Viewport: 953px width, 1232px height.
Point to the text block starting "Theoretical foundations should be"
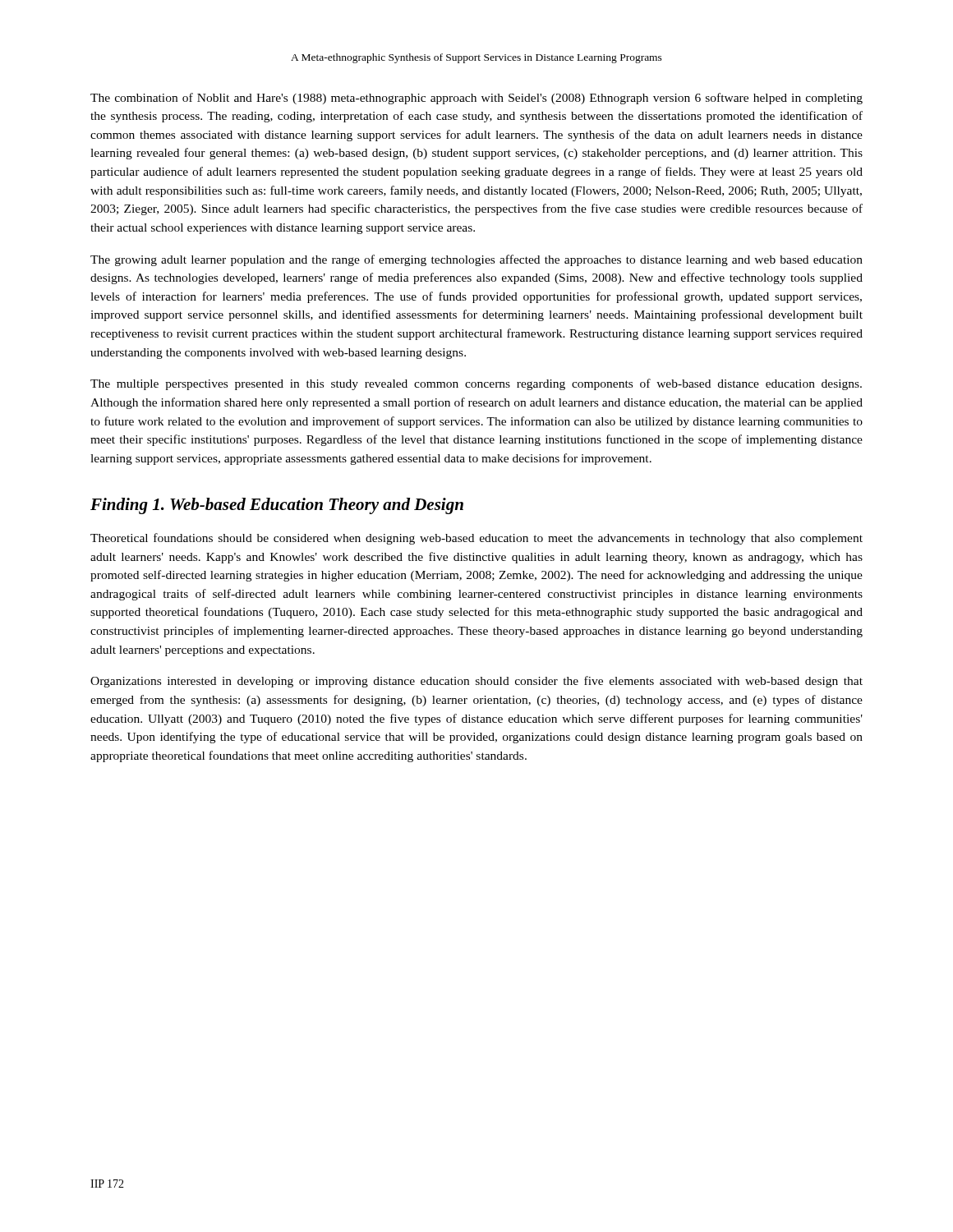pos(476,593)
